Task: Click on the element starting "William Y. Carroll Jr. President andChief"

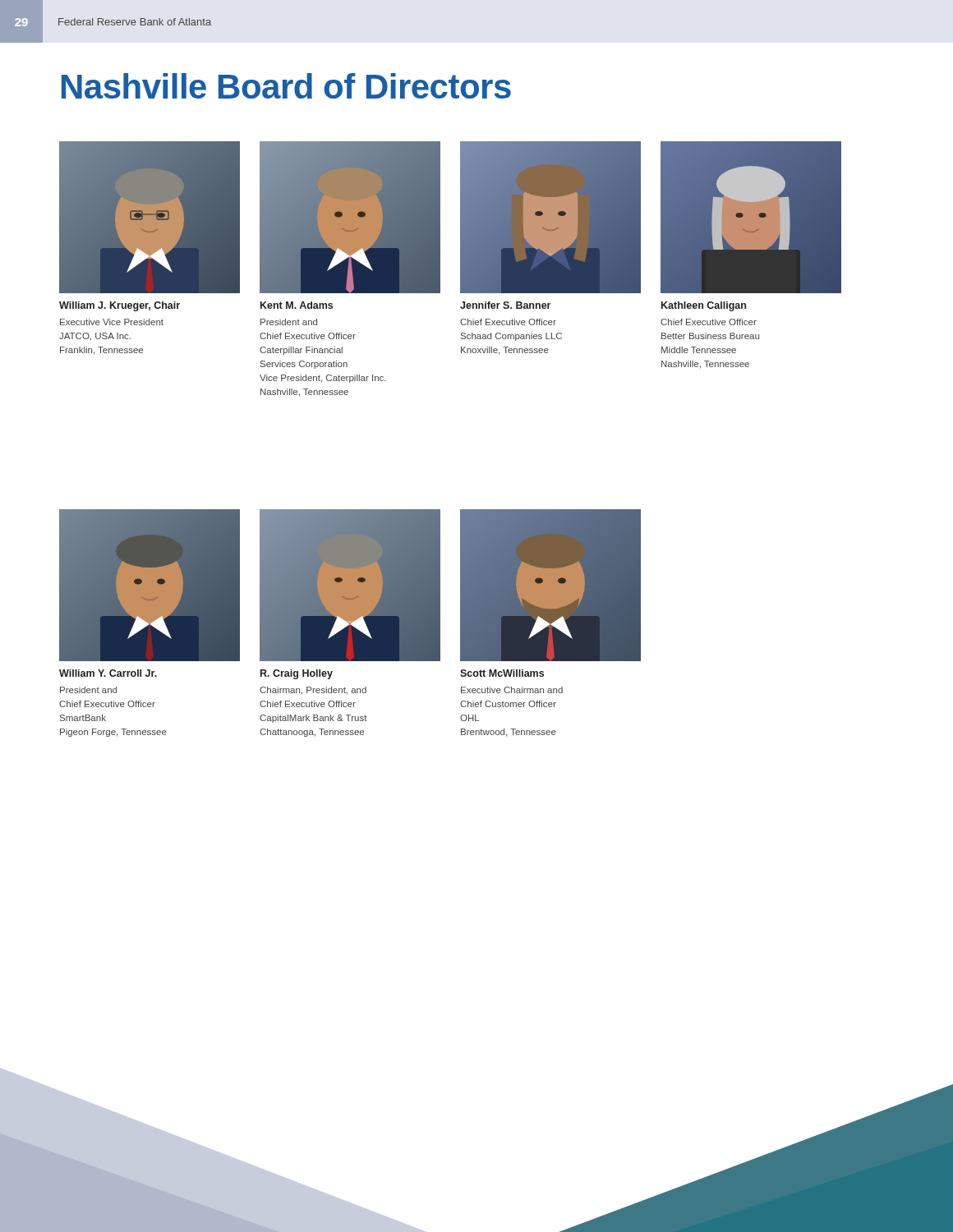Action: (x=150, y=703)
